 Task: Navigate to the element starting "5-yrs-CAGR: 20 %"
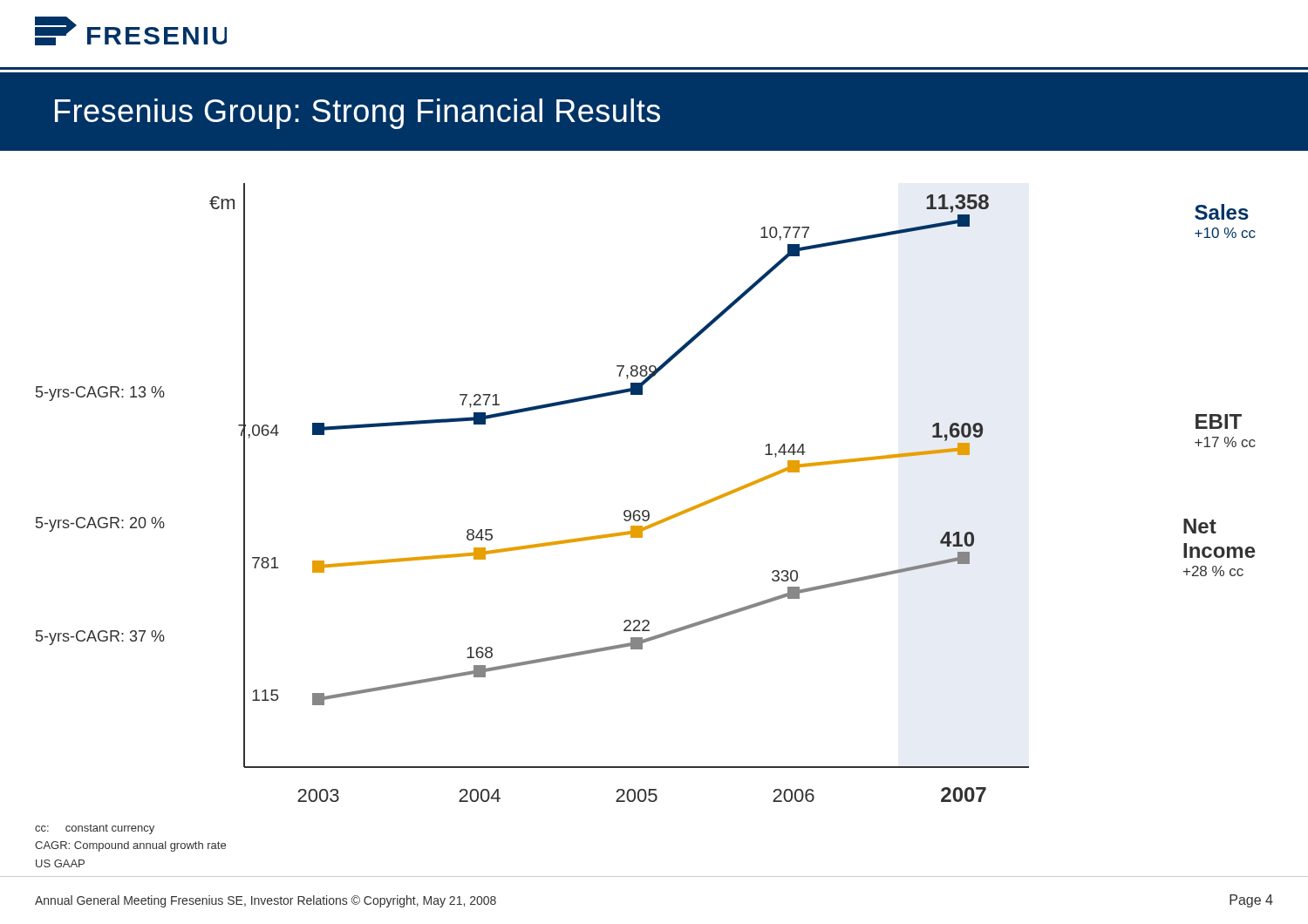point(100,523)
